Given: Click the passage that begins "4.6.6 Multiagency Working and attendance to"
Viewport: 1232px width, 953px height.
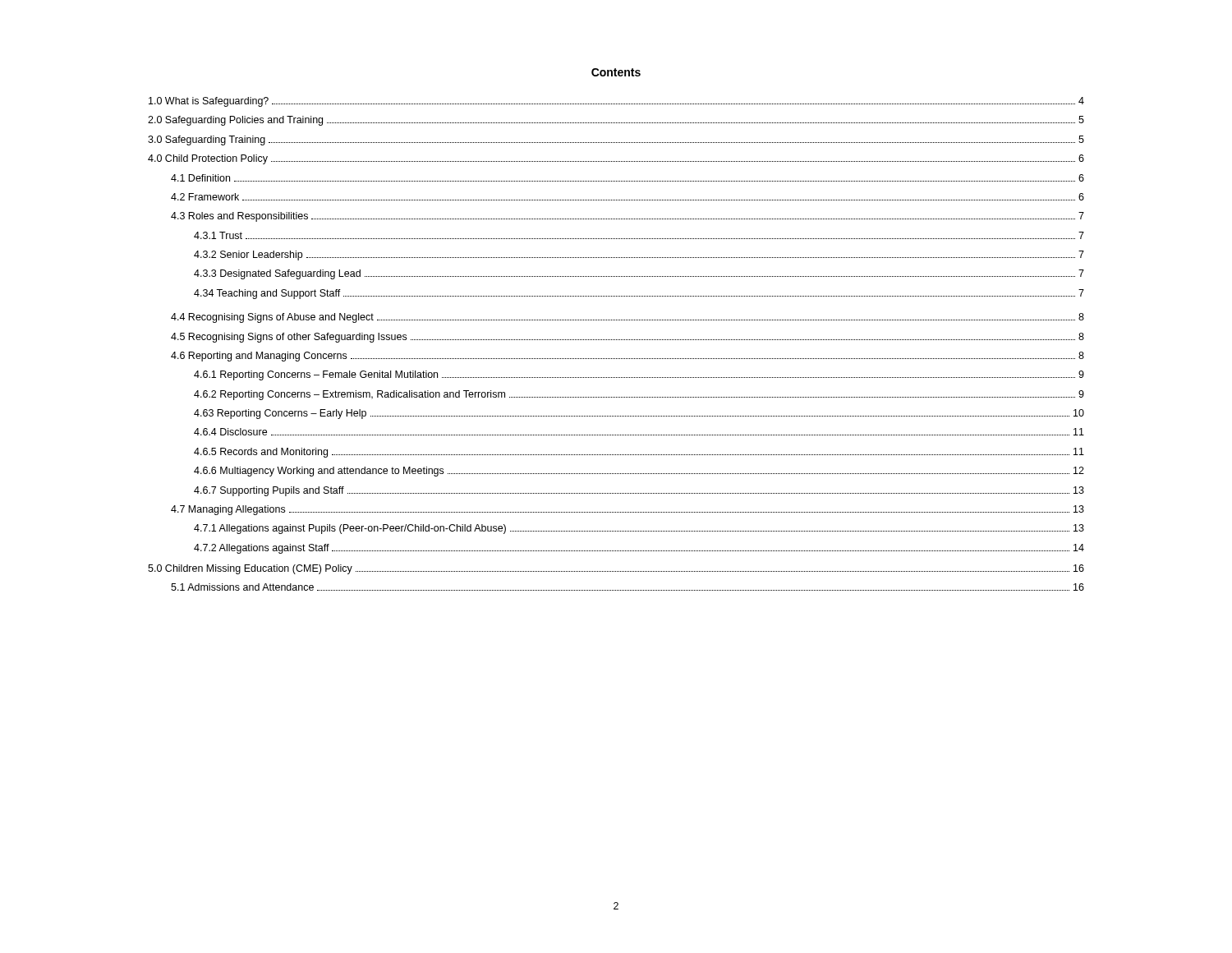Looking at the screenshot, I should click(639, 471).
